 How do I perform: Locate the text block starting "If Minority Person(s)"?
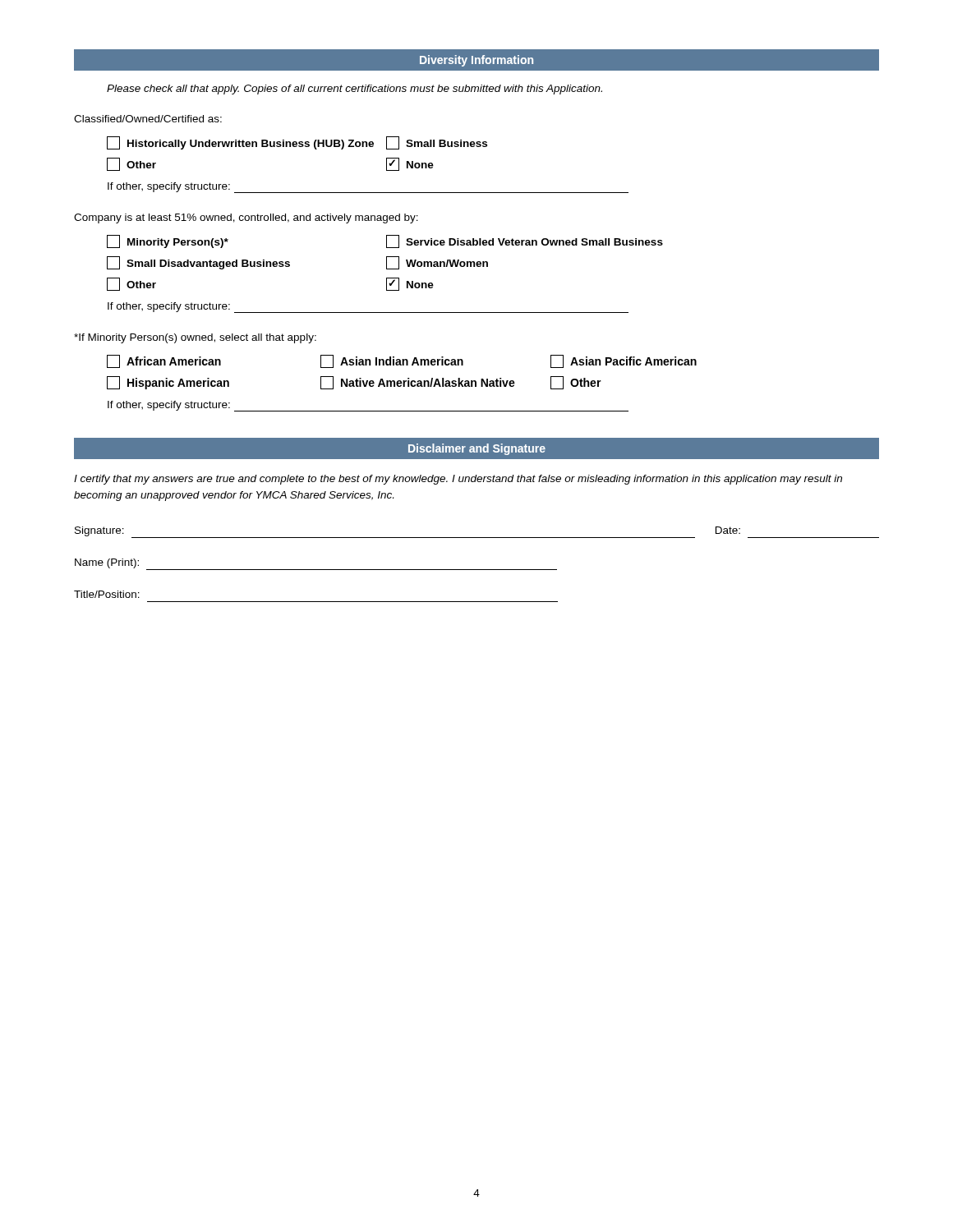pos(195,338)
